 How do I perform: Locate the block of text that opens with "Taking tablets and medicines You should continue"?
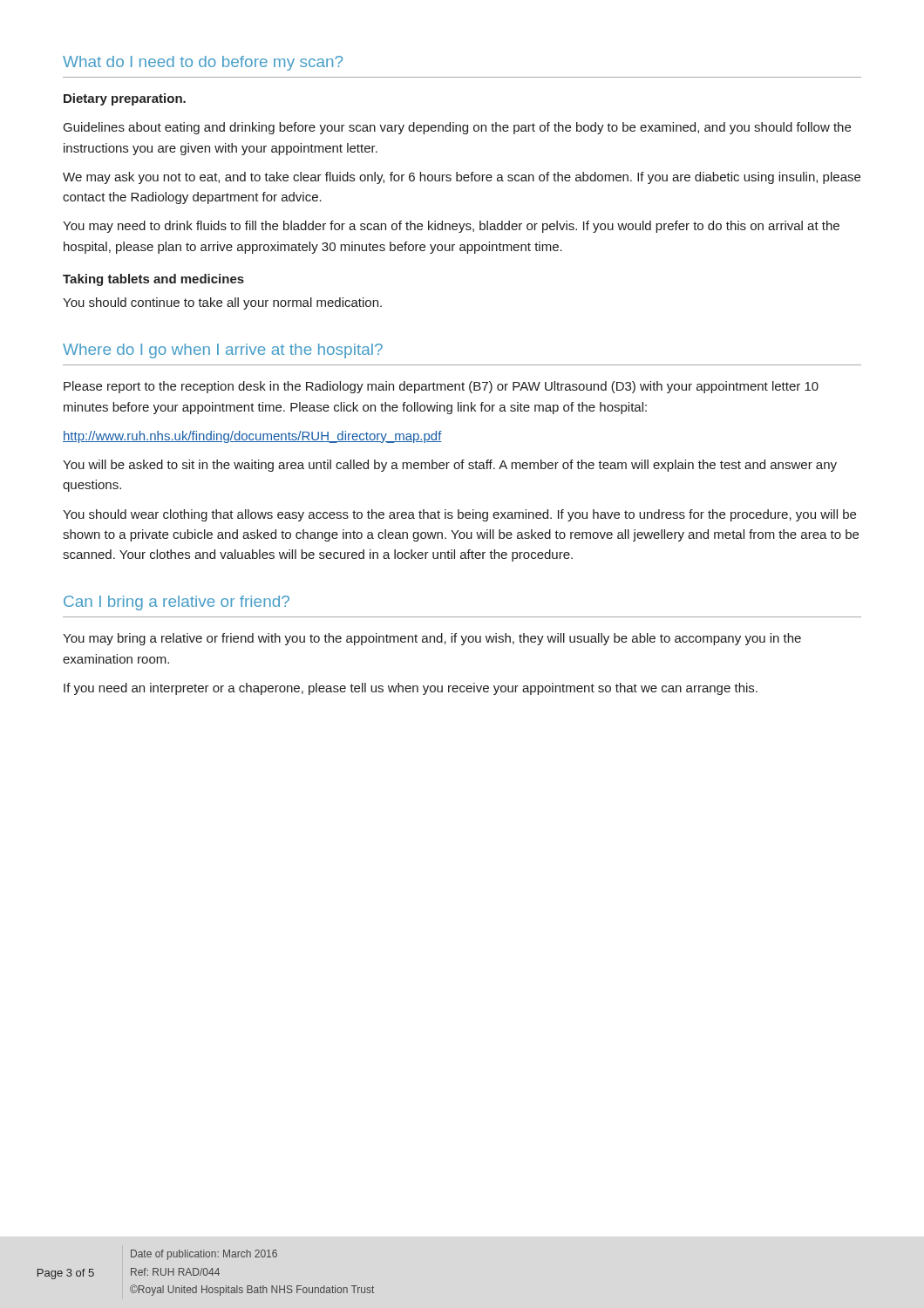153,280
